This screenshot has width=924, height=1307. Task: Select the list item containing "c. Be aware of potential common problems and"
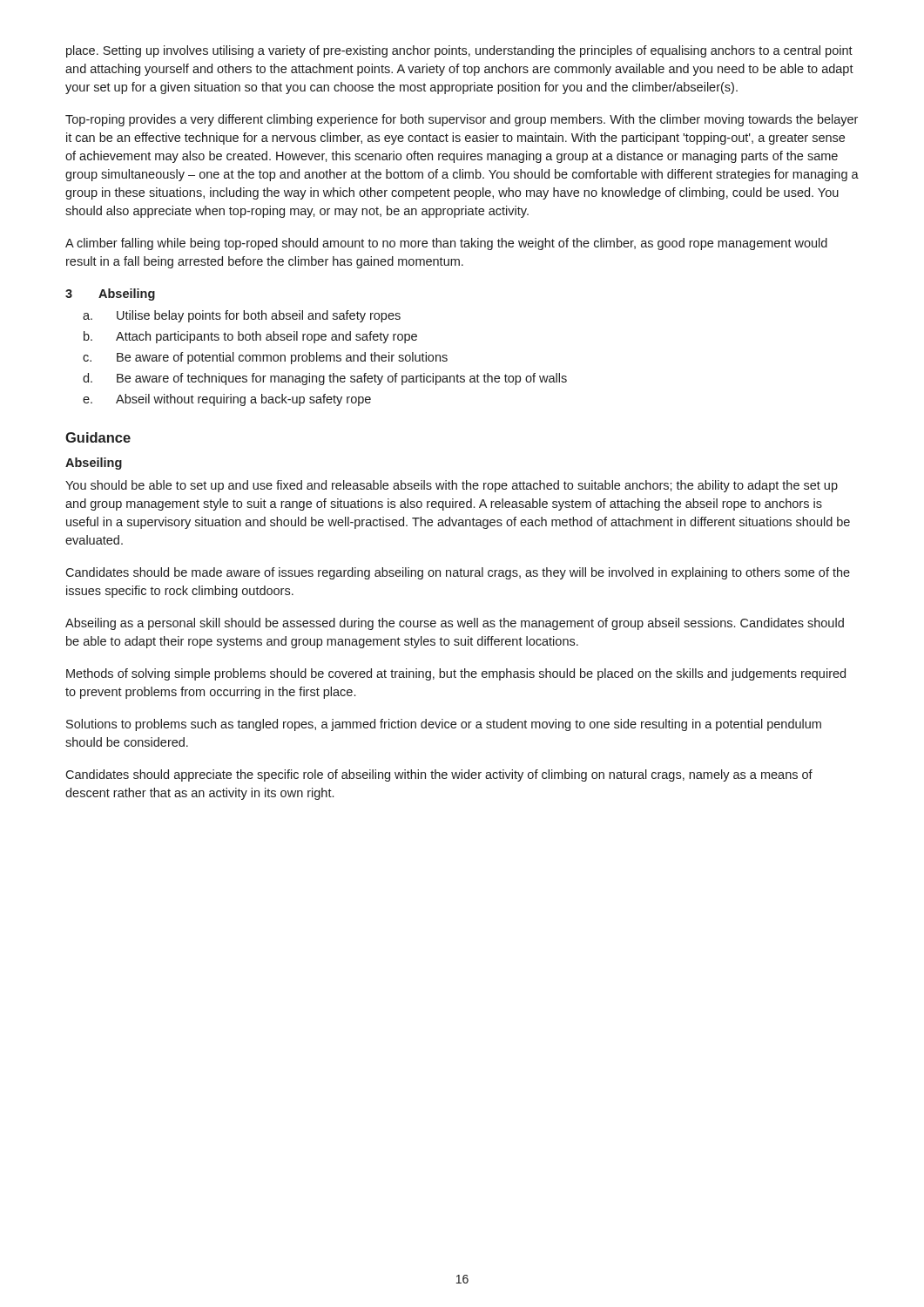point(257,358)
